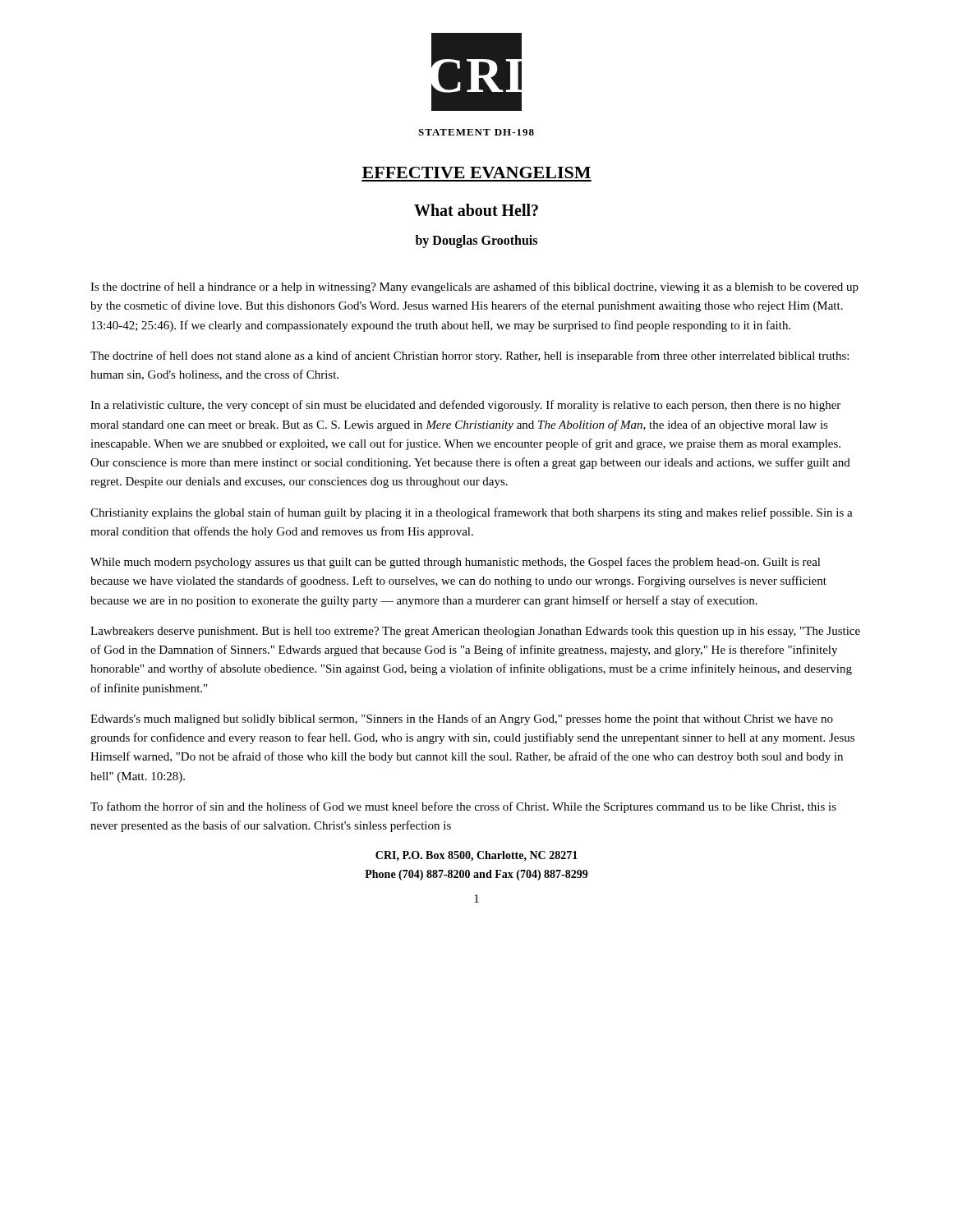The height and width of the screenshot is (1232, 953).
Task: Click the passage that begins "In a relativistic culture, the very"
Action: pos(470,443)
